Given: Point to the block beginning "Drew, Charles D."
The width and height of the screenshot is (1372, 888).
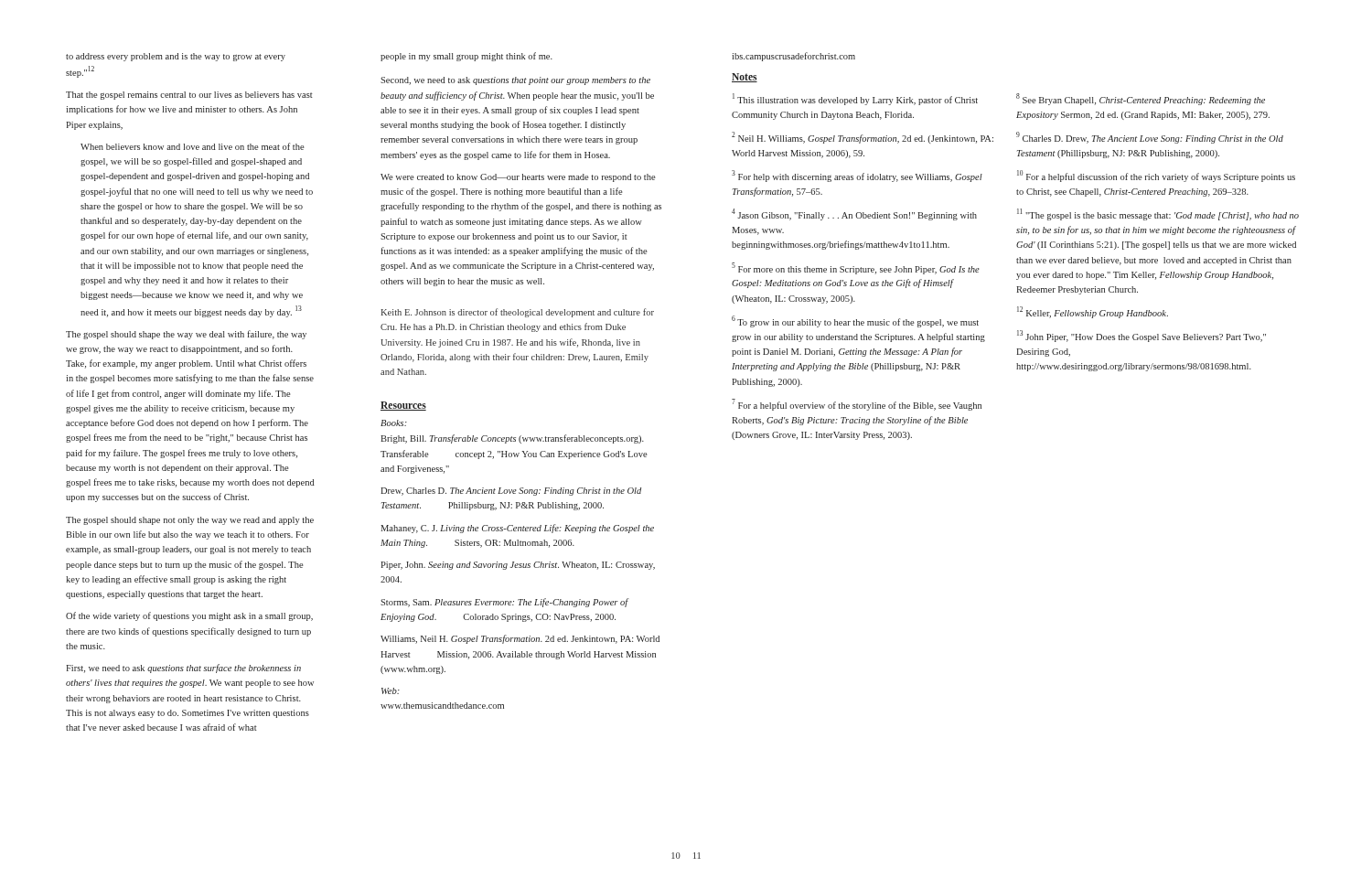Looking at the screenshot, I should [x=521, y=499].
